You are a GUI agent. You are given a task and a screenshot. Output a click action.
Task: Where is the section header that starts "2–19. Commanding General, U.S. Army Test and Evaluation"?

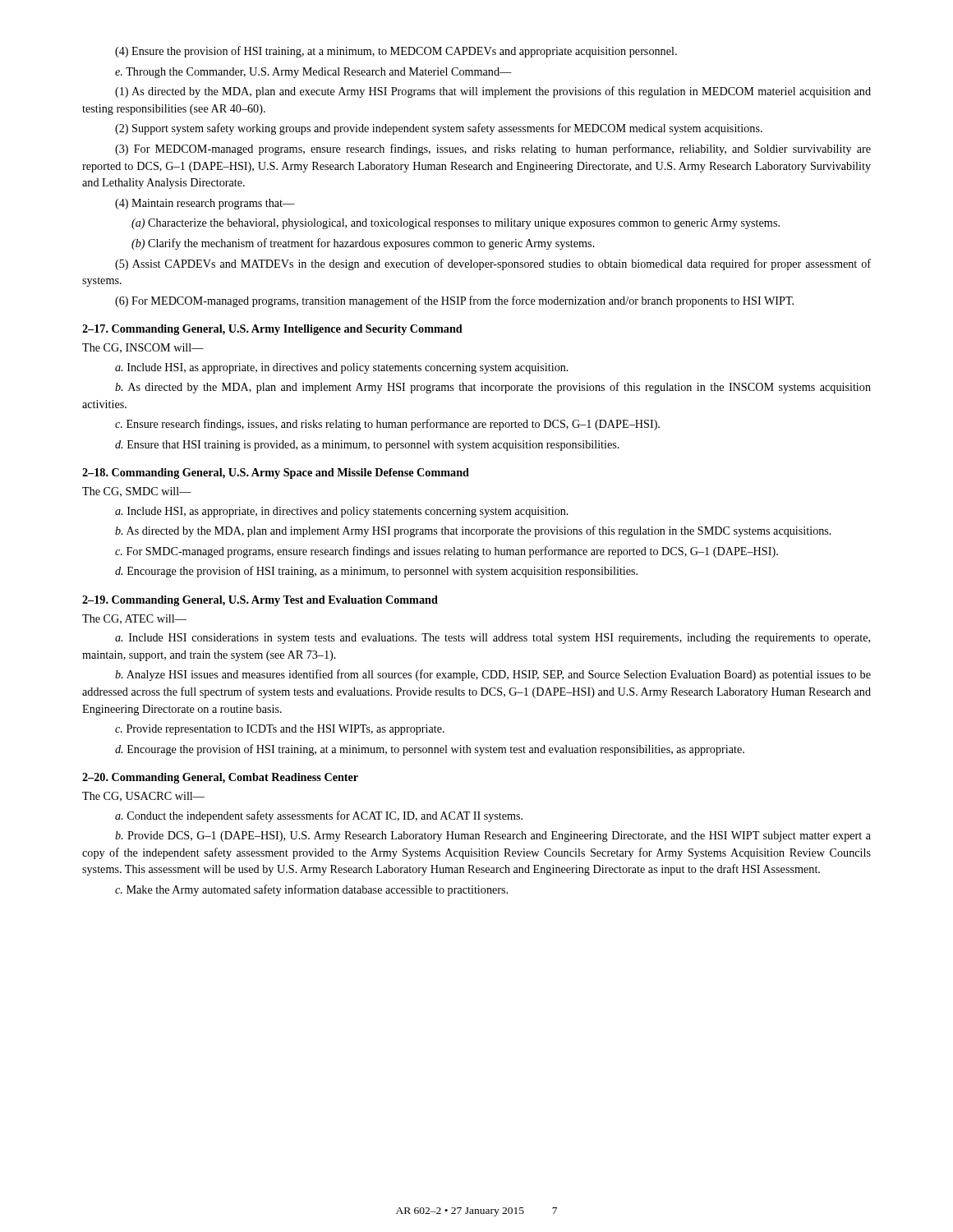260,601
